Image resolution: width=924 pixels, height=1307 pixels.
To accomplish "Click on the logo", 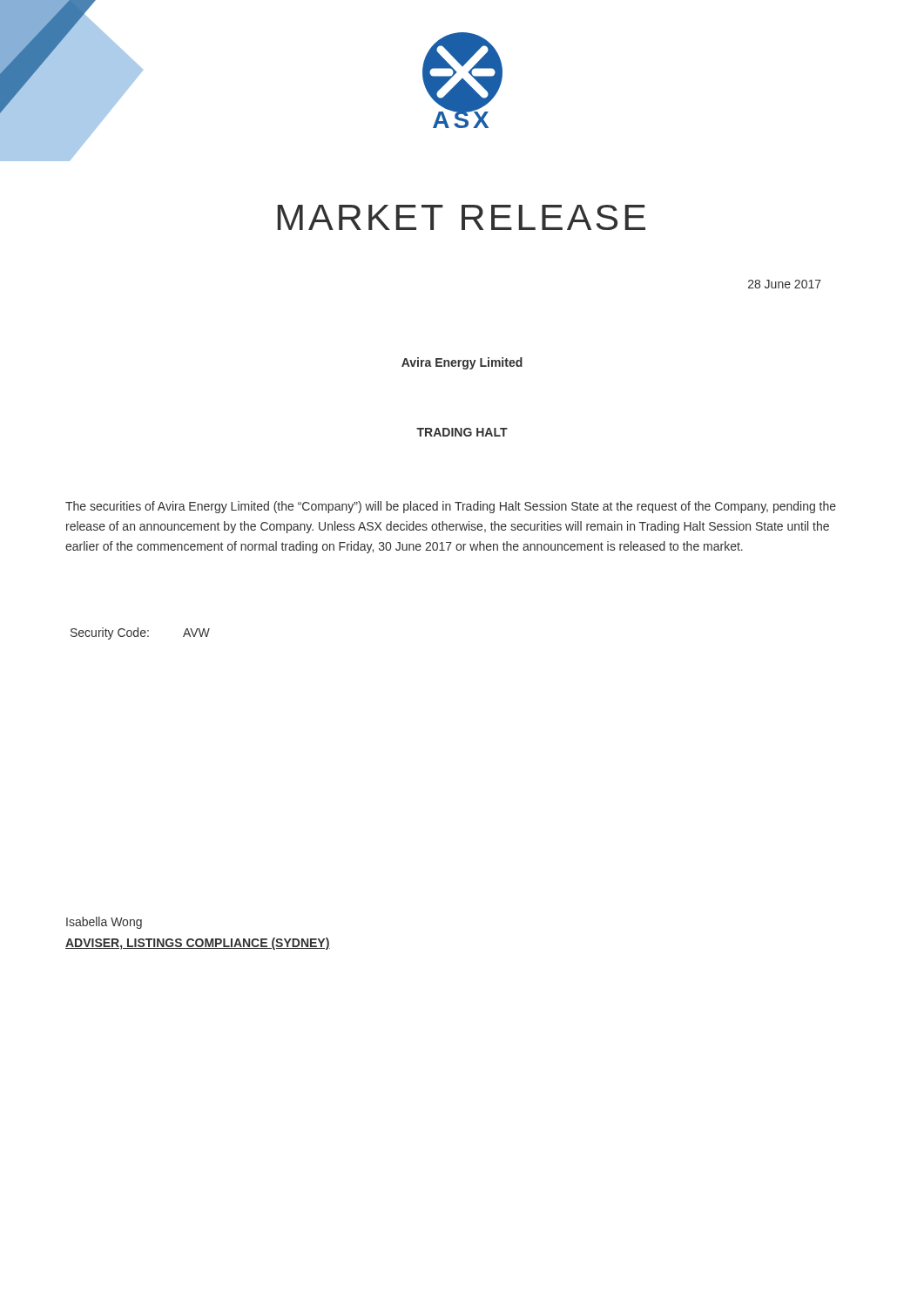I will (462, 83).
